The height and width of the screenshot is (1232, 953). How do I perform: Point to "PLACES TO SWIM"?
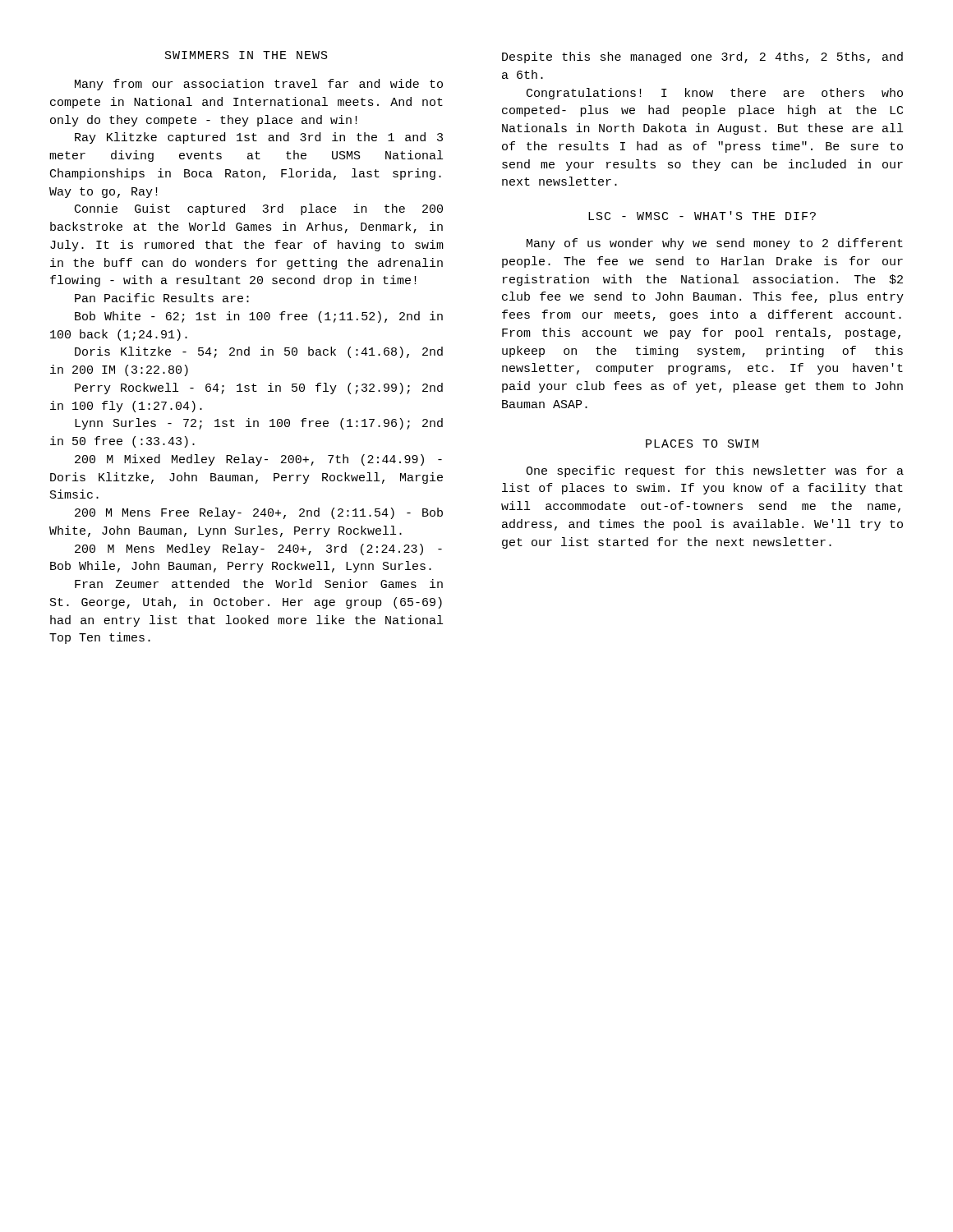click(x=702, y=444)
